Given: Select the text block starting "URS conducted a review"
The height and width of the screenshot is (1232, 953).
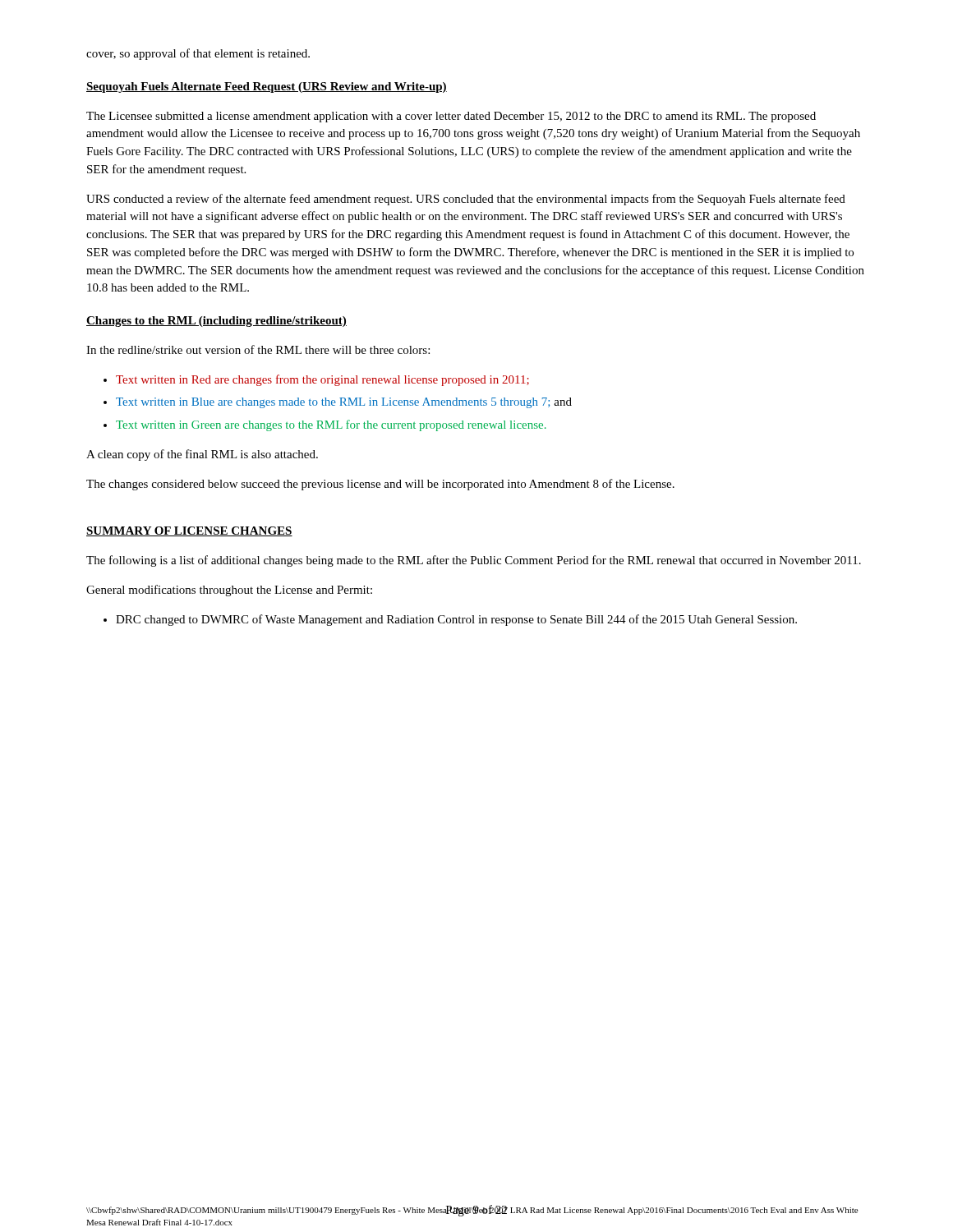Looking at the screenshot, I should [476, 244].
